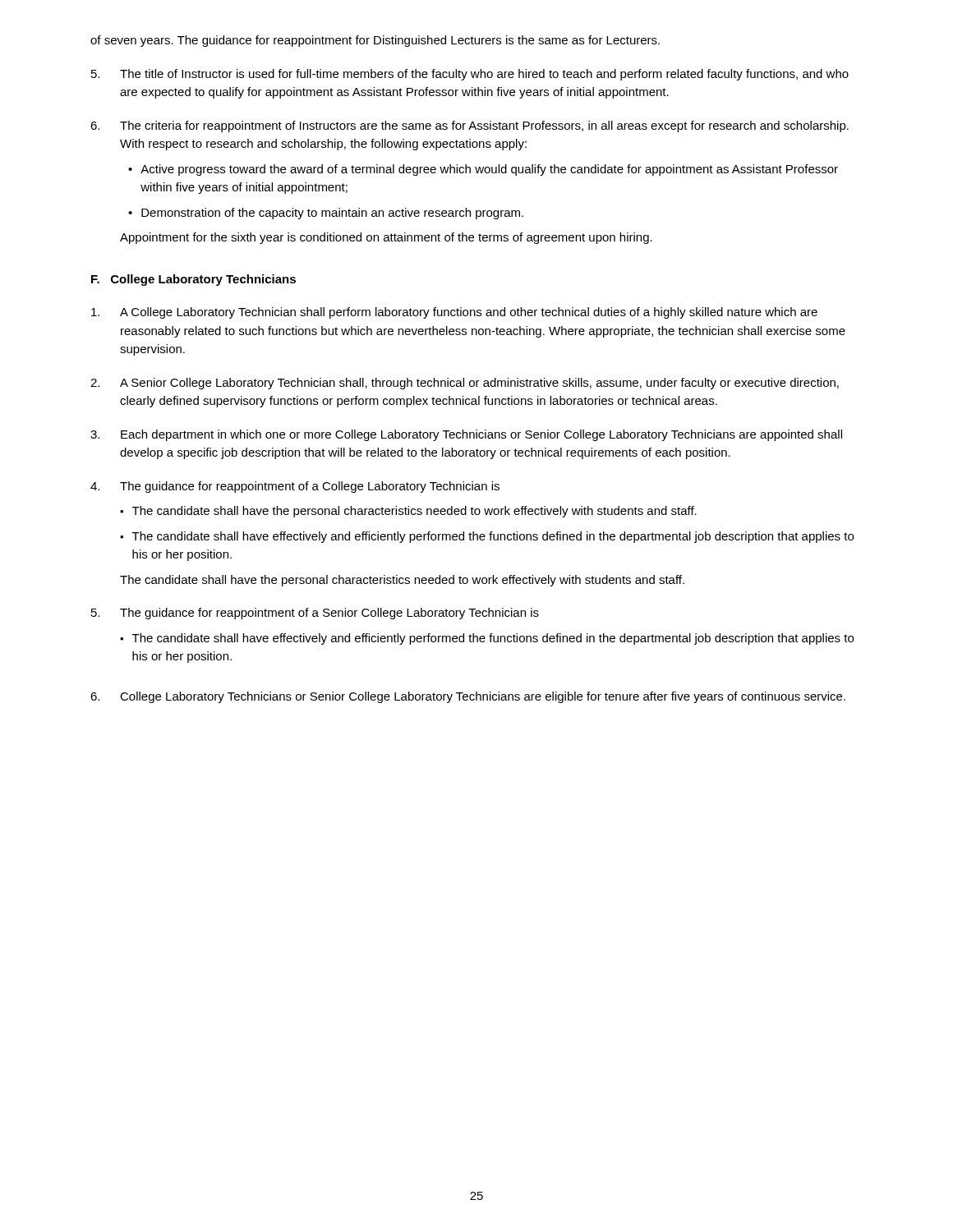The height and width of the screenshot is (1232, 953).
Task: Find the block on this page that starts "A College Laboratory"
Action: point(476,331)
